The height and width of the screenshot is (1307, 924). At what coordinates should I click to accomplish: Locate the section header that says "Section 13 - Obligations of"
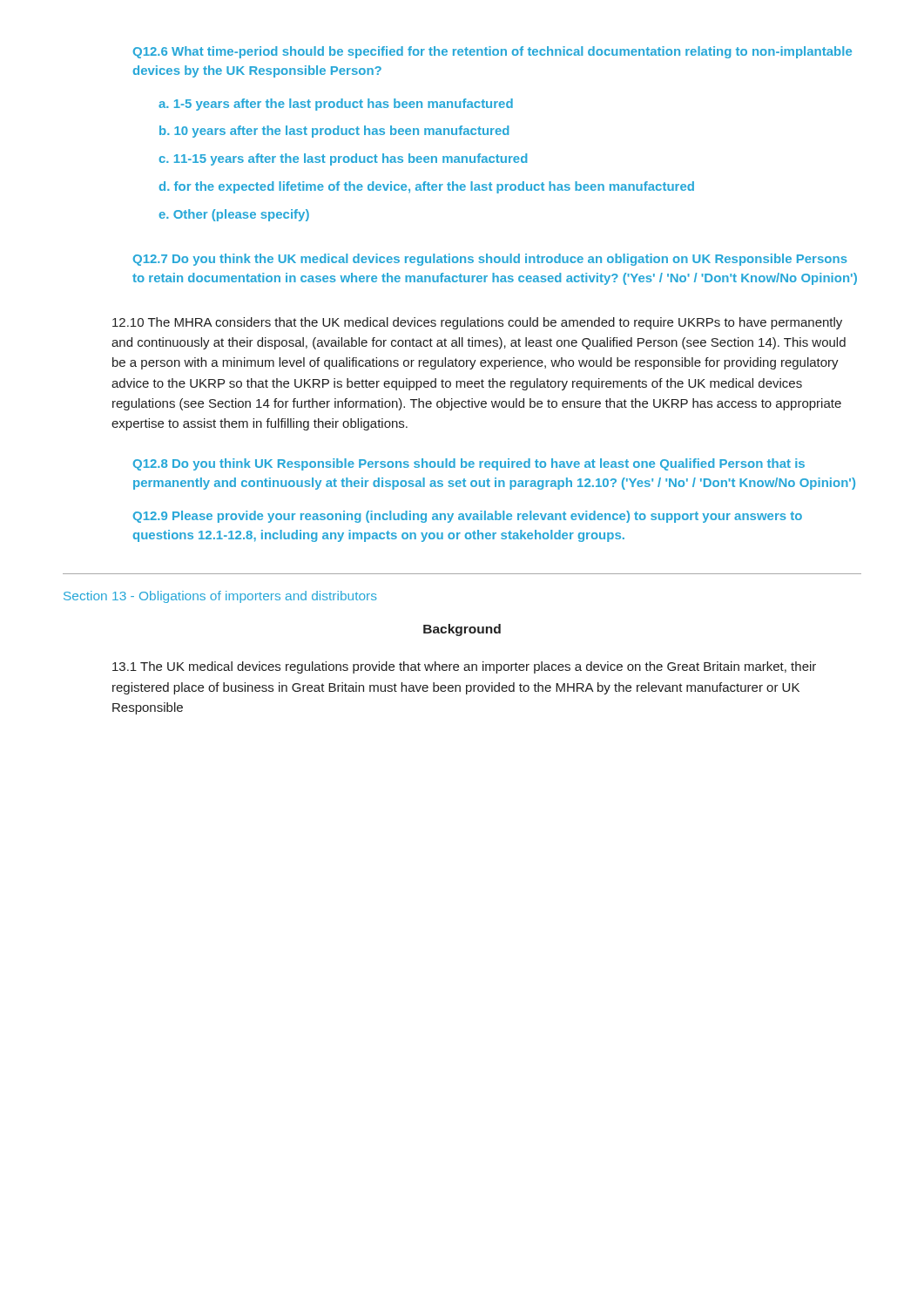[x=220, y=596]
